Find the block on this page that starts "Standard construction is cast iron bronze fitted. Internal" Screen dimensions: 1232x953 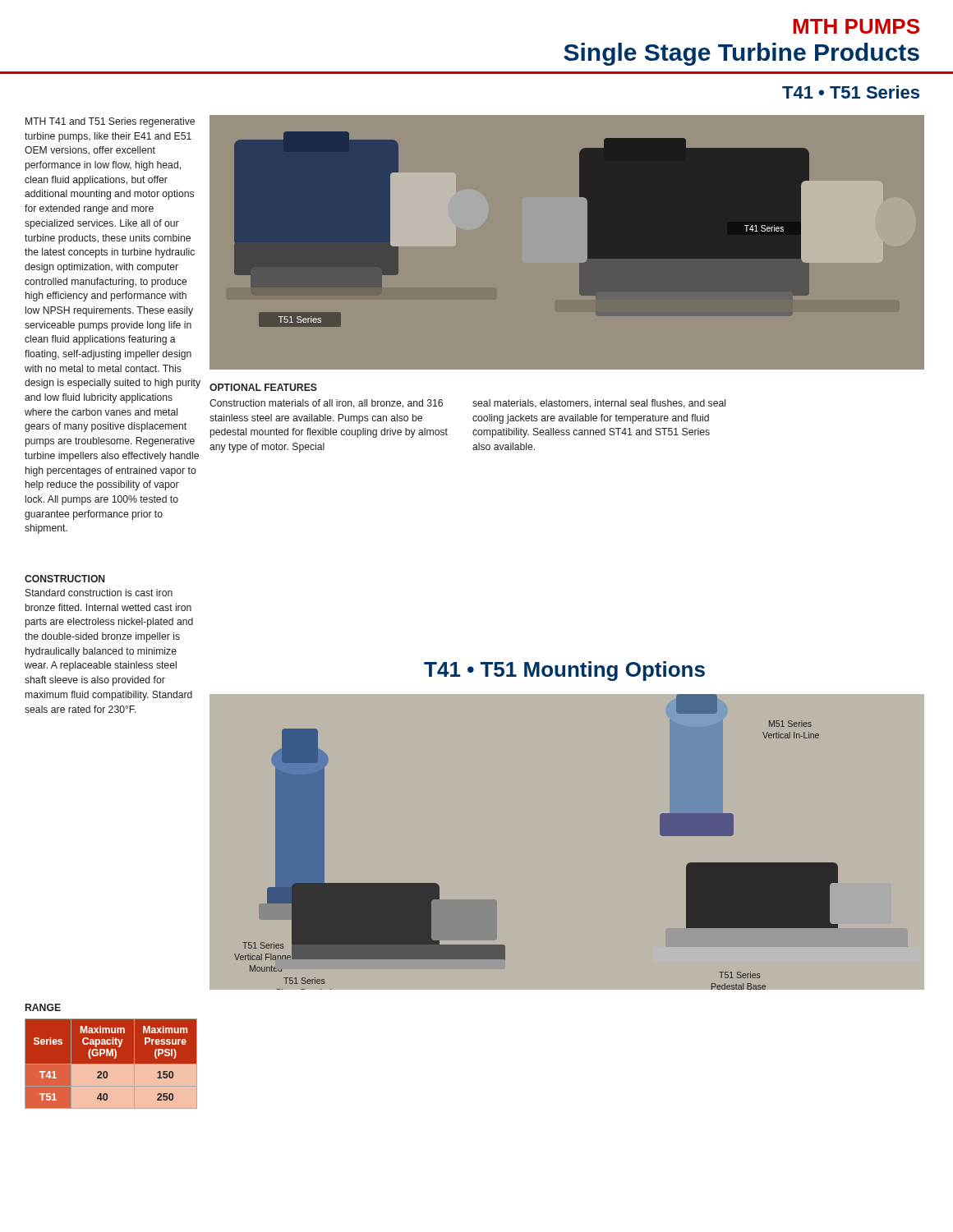[x=109, y=651]
